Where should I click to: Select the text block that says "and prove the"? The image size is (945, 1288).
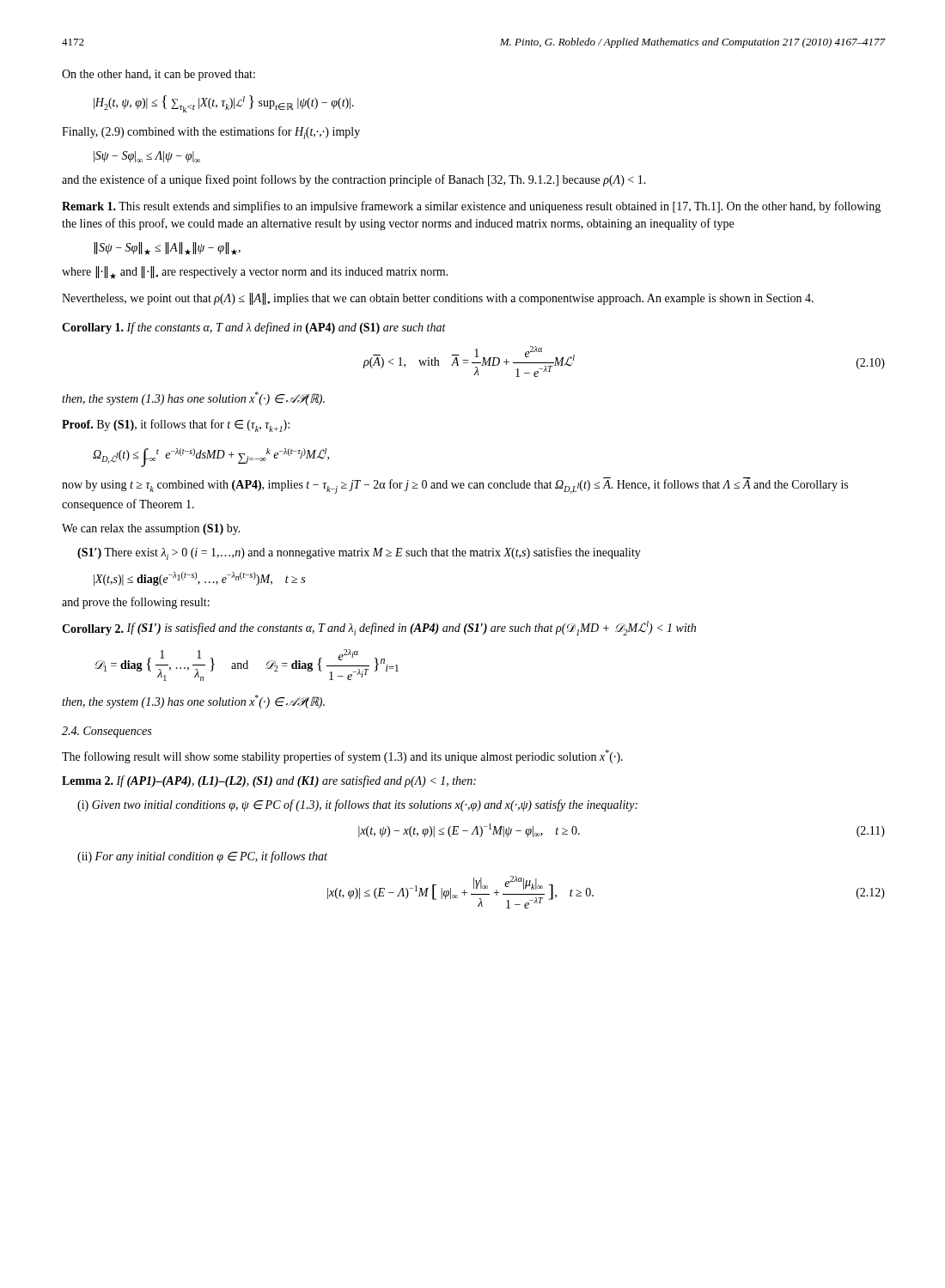tap(136, 603)
